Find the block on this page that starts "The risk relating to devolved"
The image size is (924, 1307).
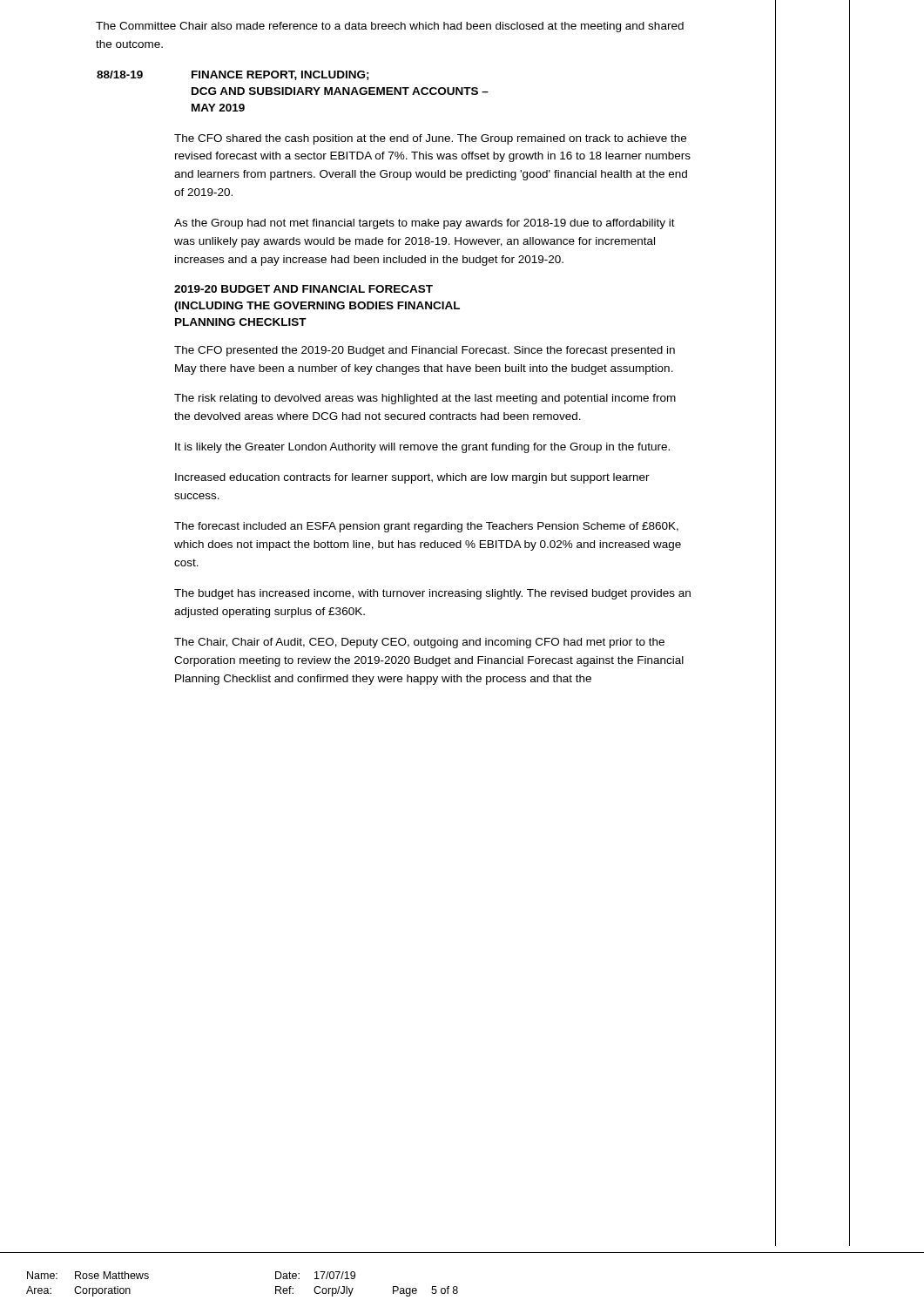tap(425, 407)
